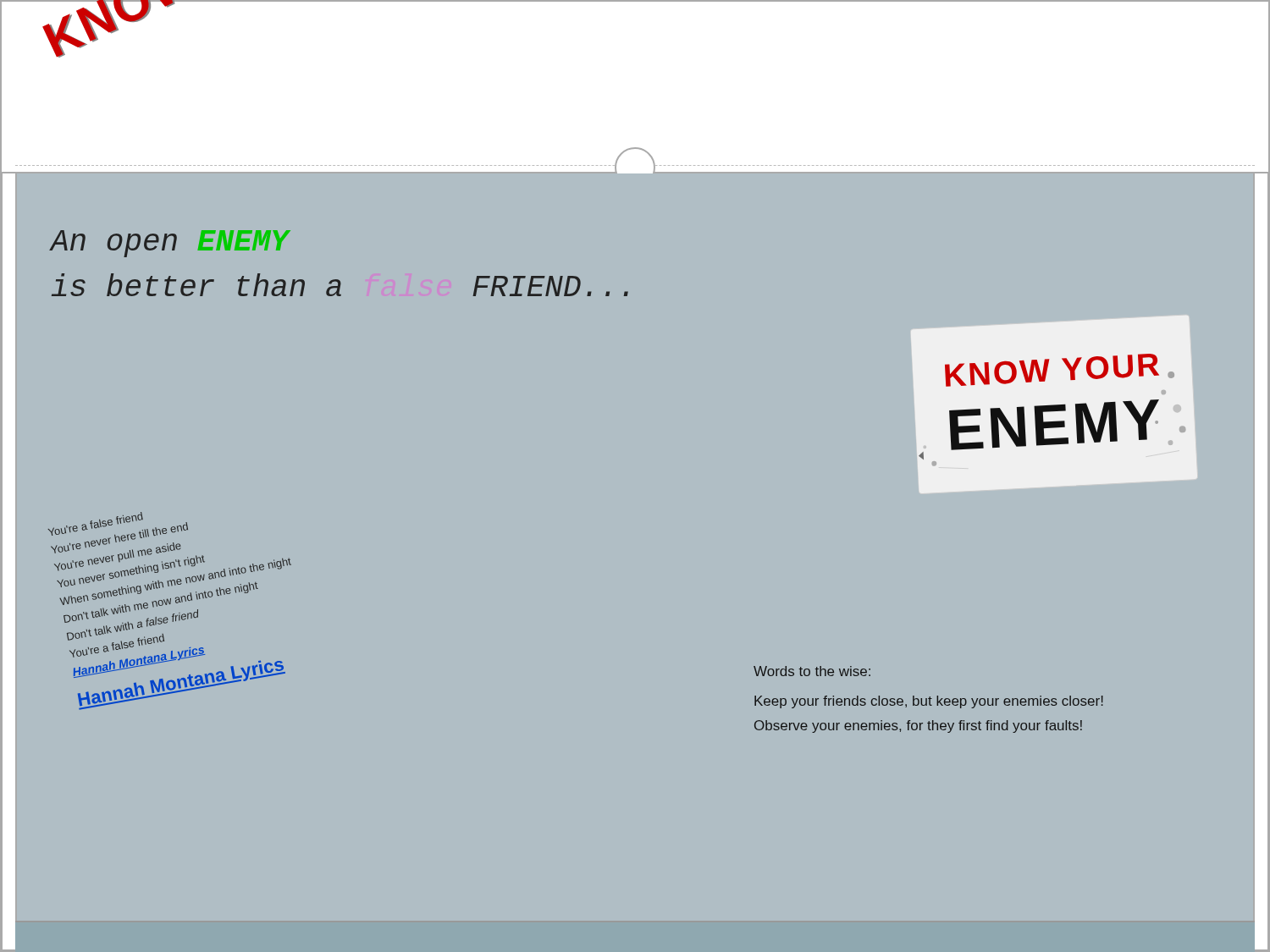This screenshot has height=952, width=1270.
Task: Select the text block starting "You're a false friend You're never here"
Action: click(x=179, y=612)
